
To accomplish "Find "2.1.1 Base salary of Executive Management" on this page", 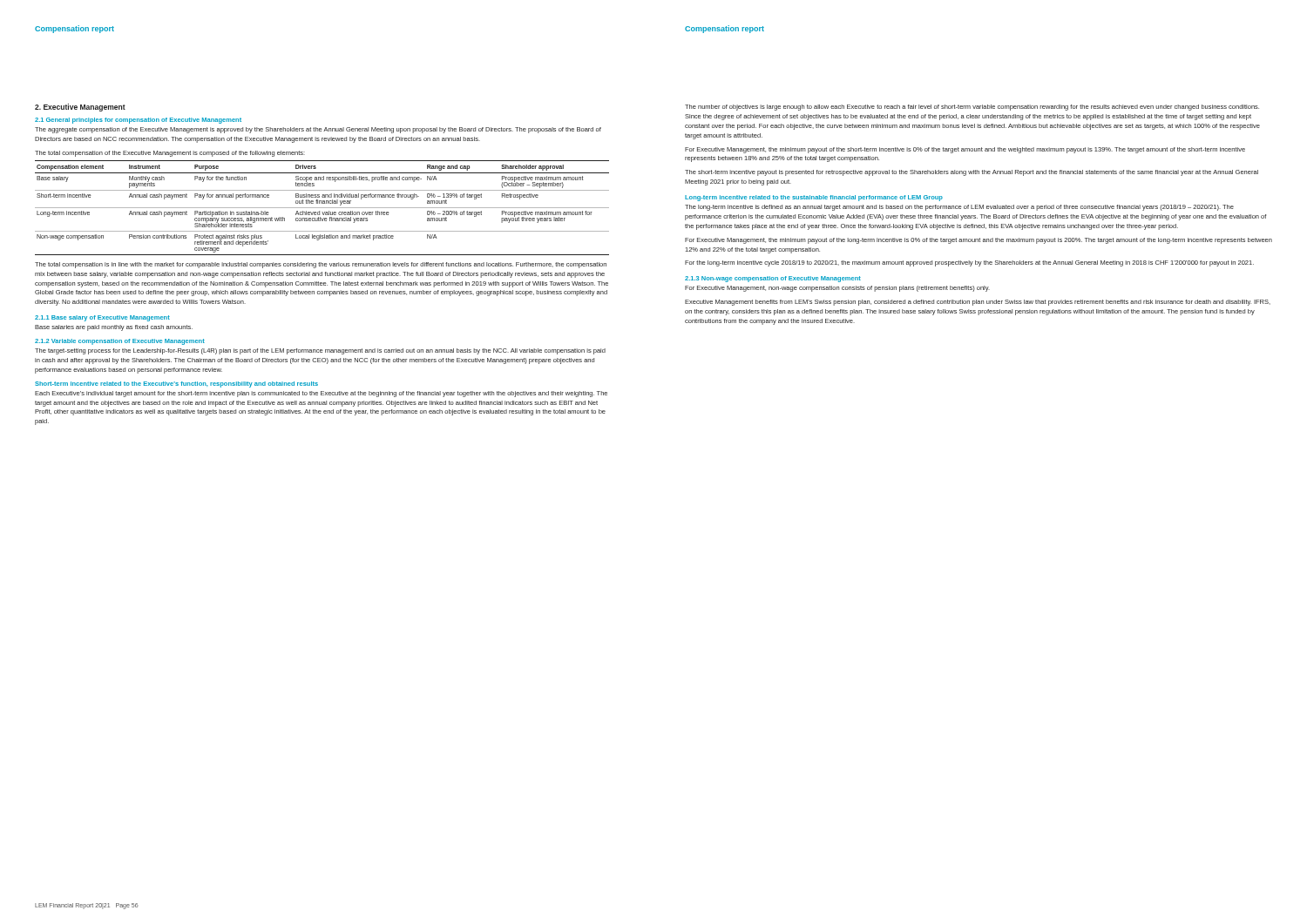I will (102, 318).
